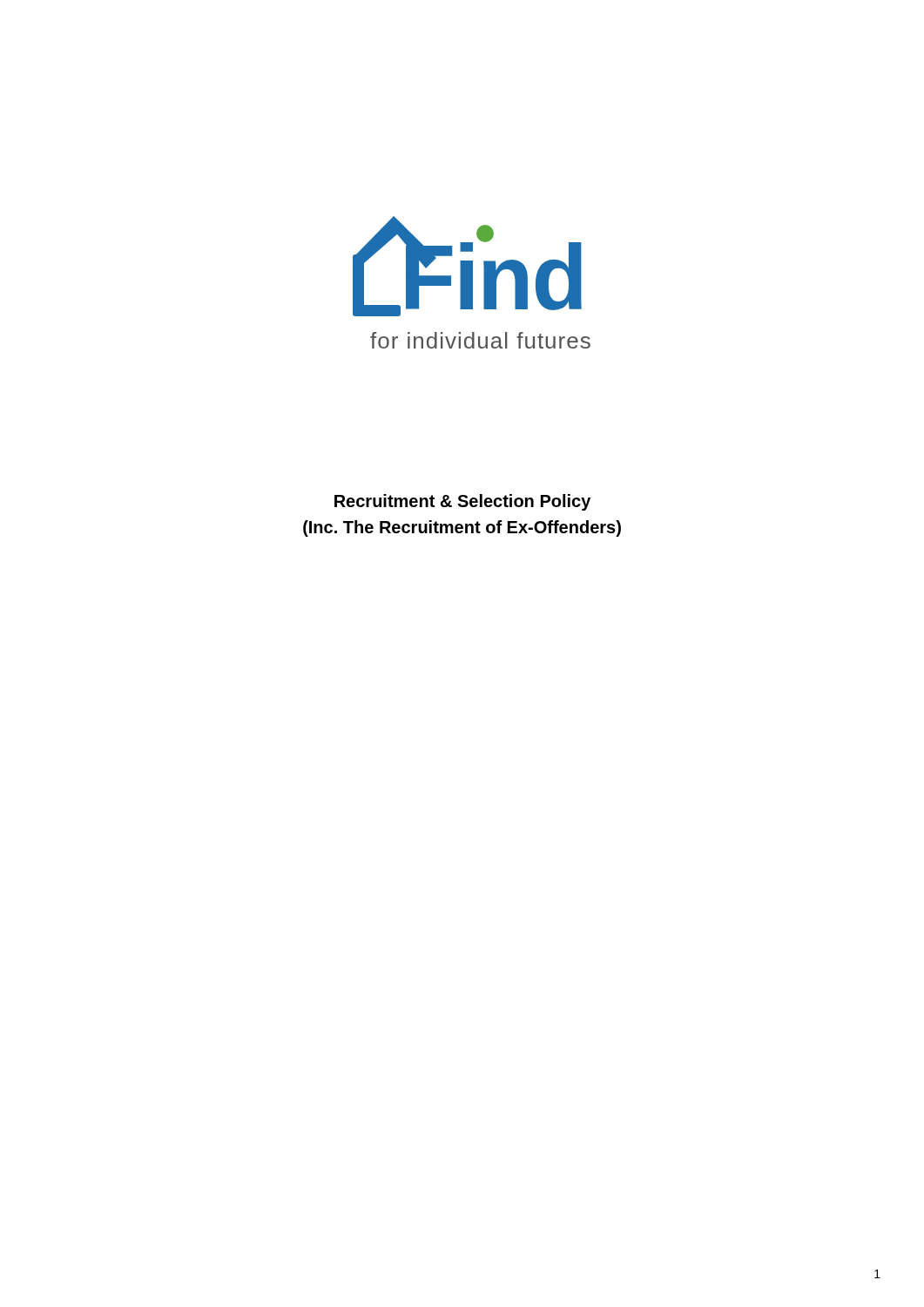Locate the title that opens with "Recruitment & Selection Policy (Inc."
Screen dimensions: 1307x924
click(462, 514)
